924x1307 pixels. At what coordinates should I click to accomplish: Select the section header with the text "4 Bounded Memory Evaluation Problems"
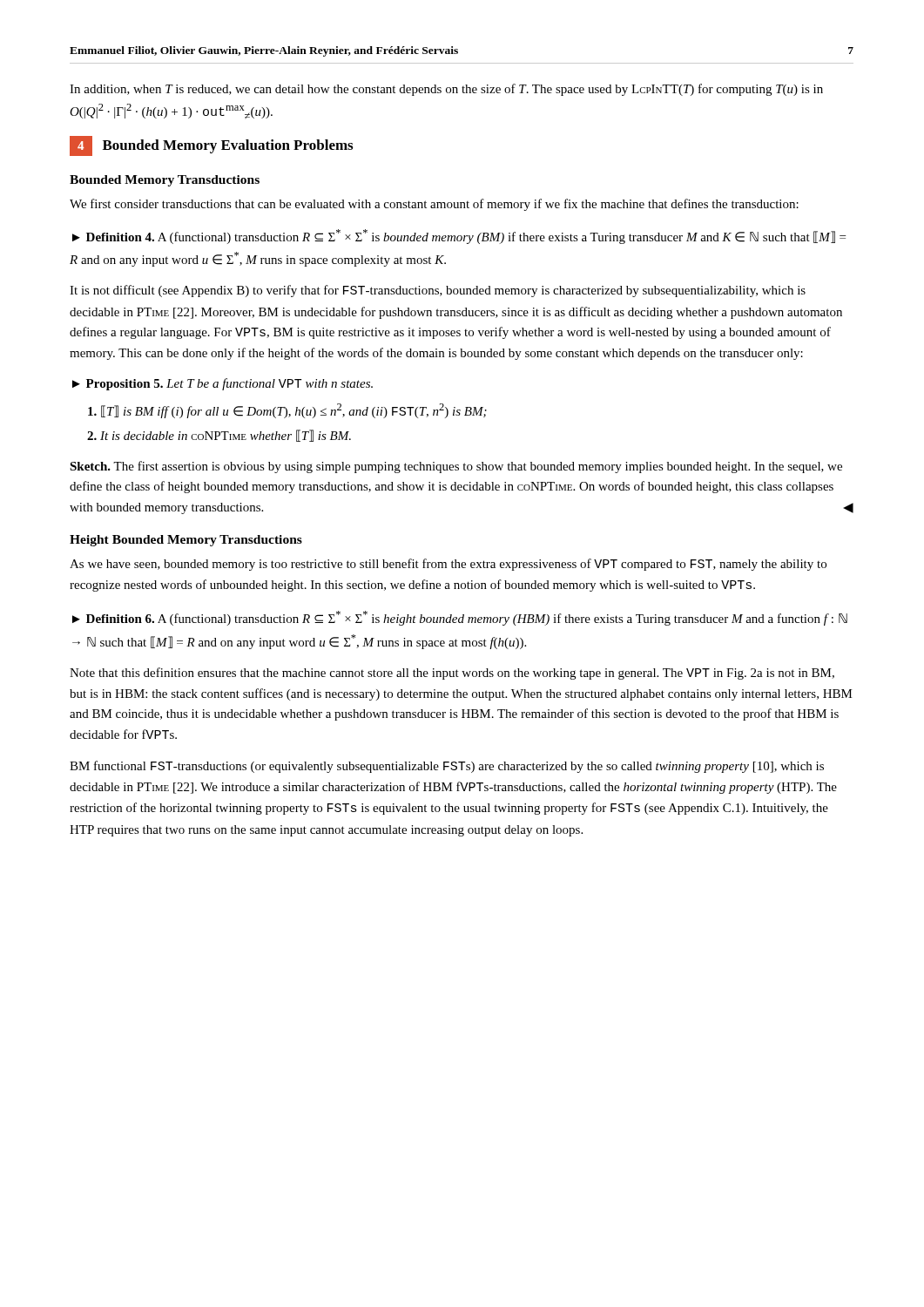(x=212, y=146)
